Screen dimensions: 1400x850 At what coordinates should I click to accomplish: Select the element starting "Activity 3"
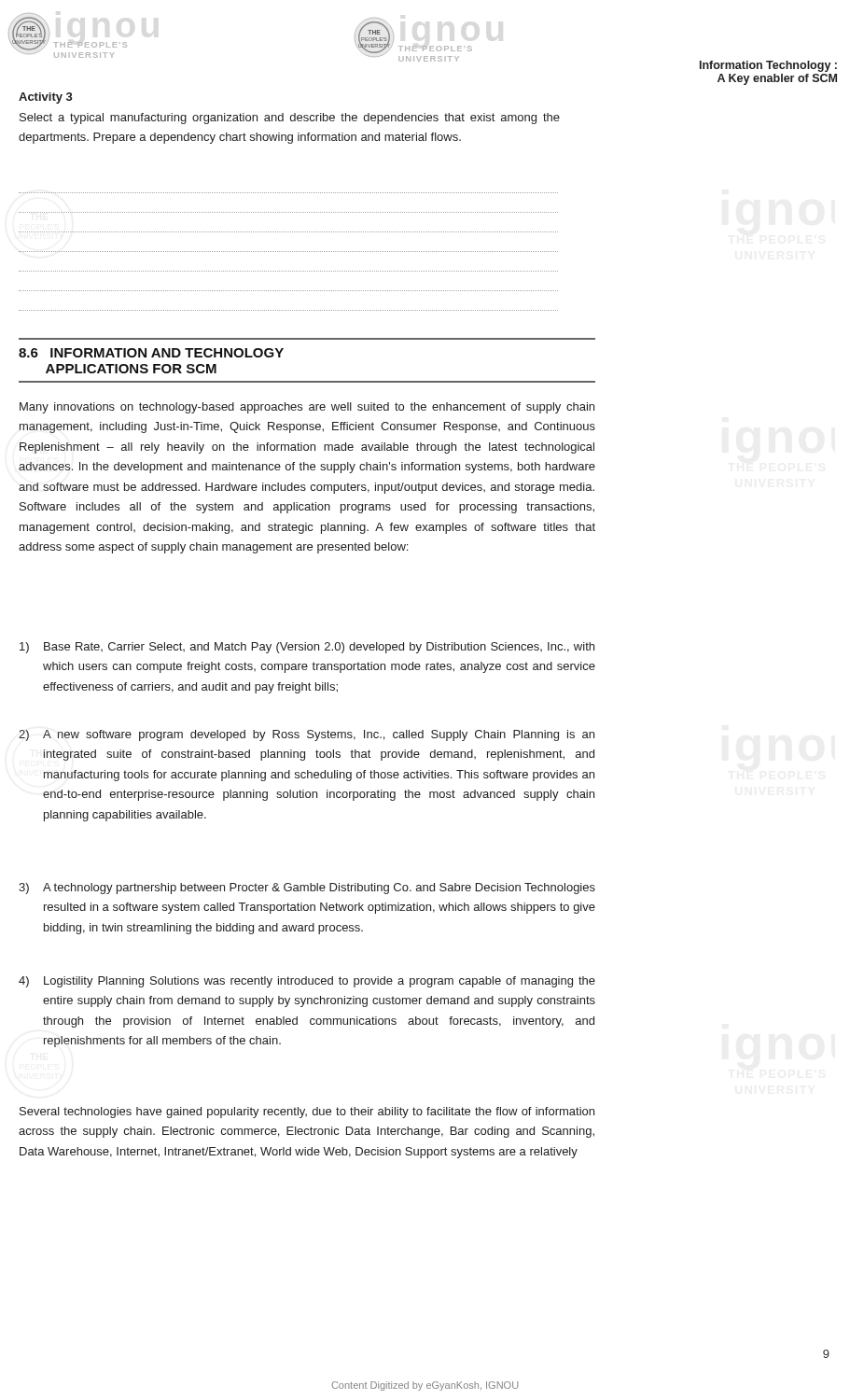(46, 97)
